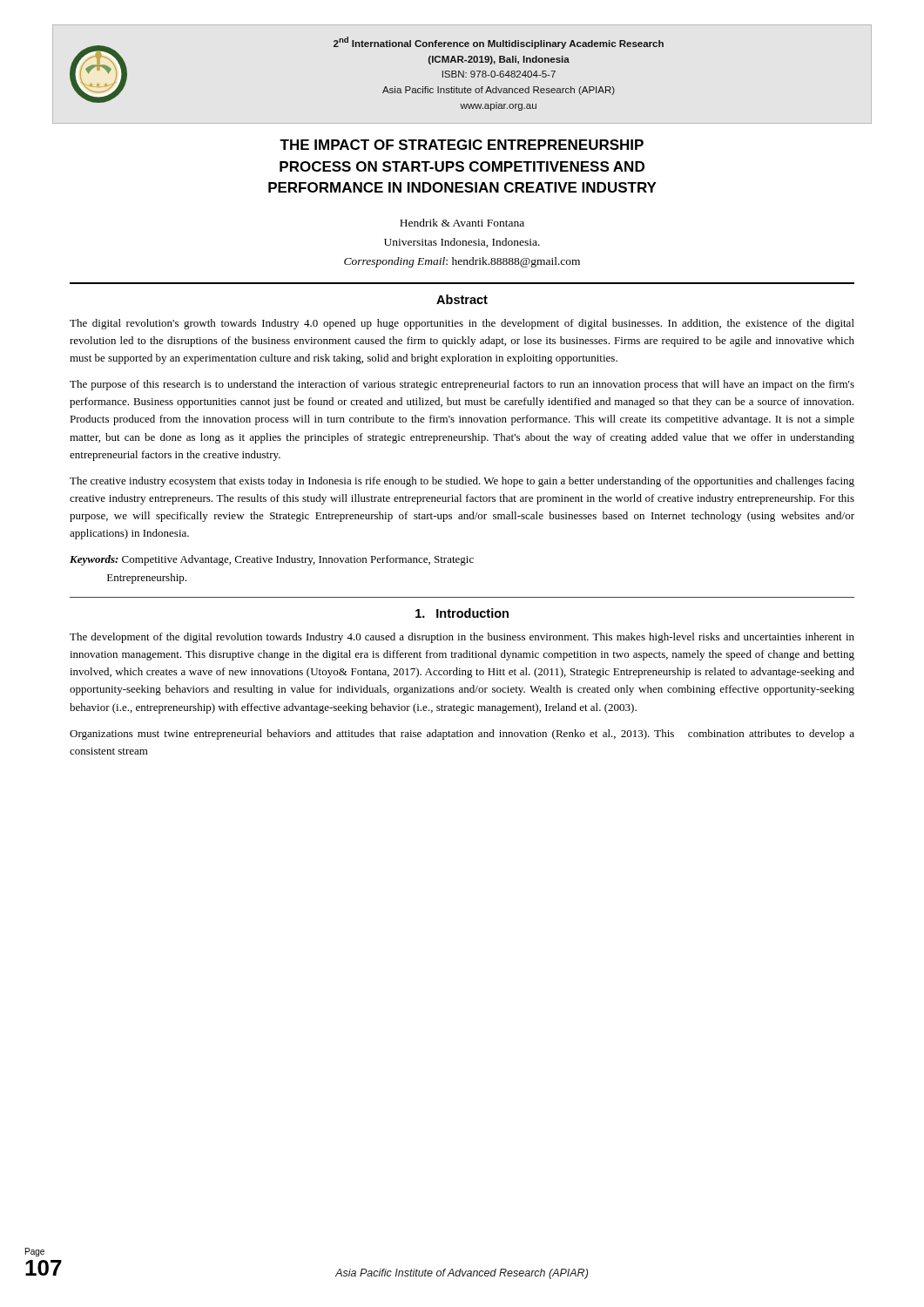Point to the text starting "The creative industry ecosystem that exists"
This screenshot has width=924, height=1307.
462,507
